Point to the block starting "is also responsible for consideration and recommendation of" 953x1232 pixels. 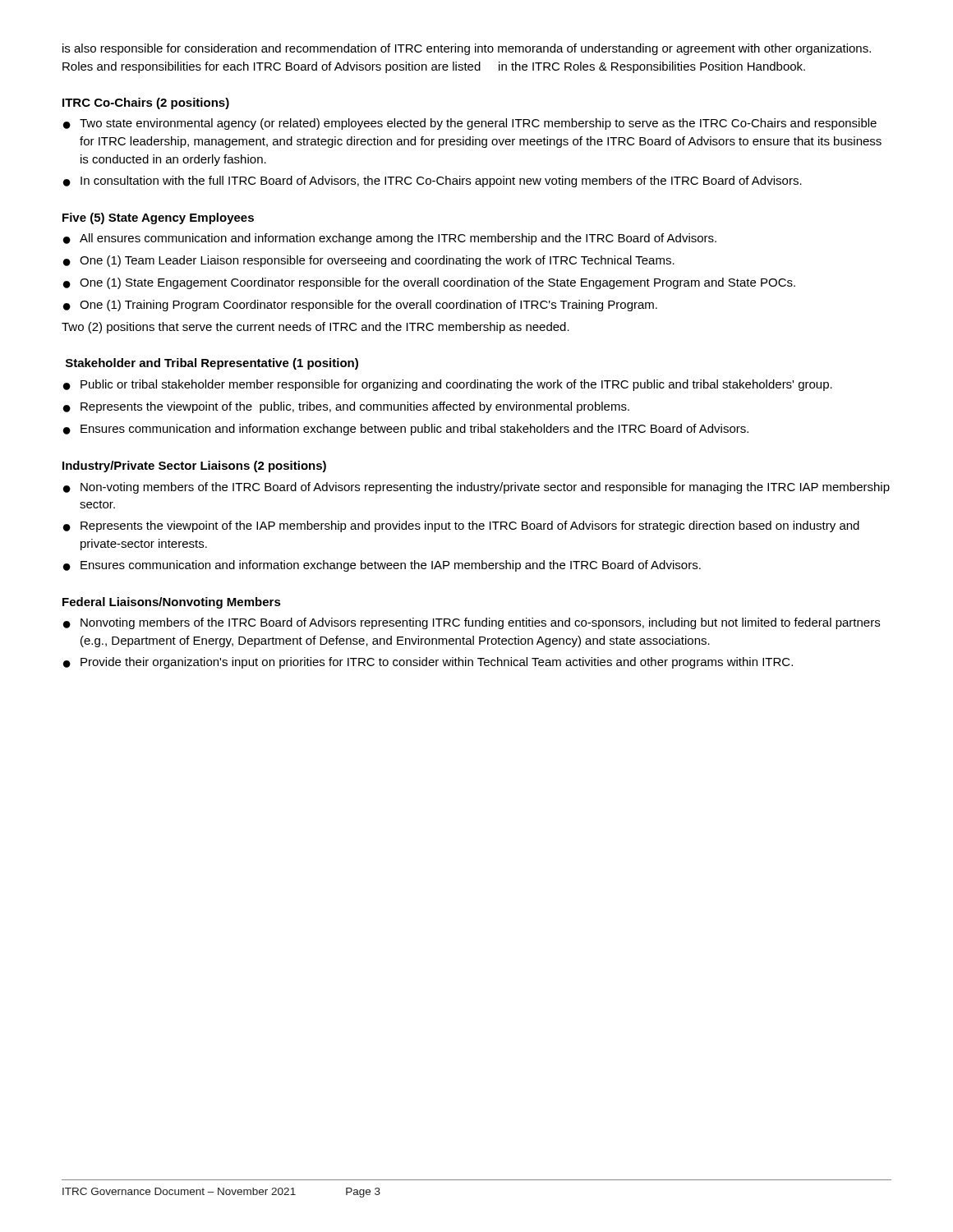click(476, 57)
